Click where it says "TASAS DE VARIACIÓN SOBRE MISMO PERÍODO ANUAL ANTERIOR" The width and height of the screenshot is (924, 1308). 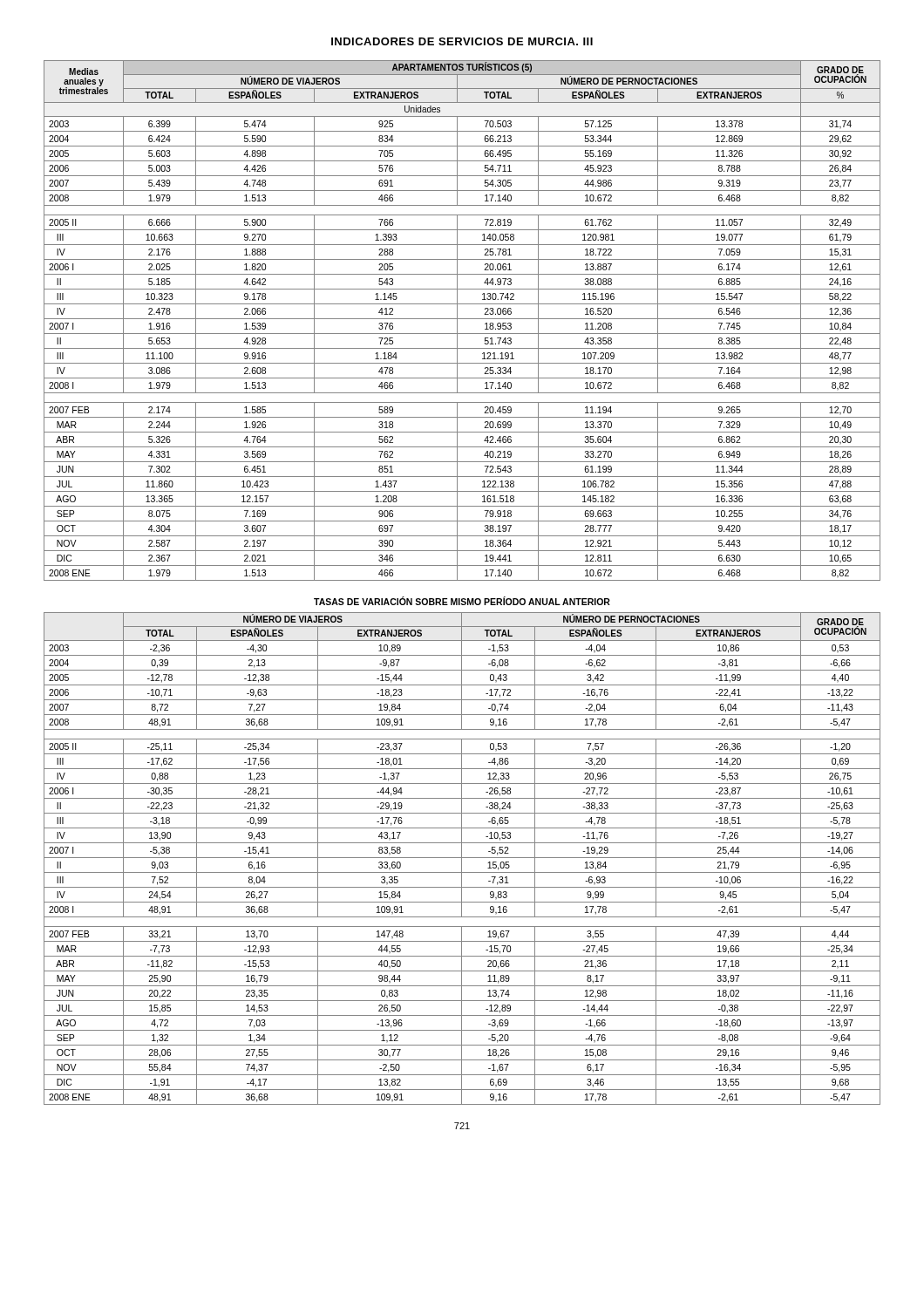click(462, 602)
